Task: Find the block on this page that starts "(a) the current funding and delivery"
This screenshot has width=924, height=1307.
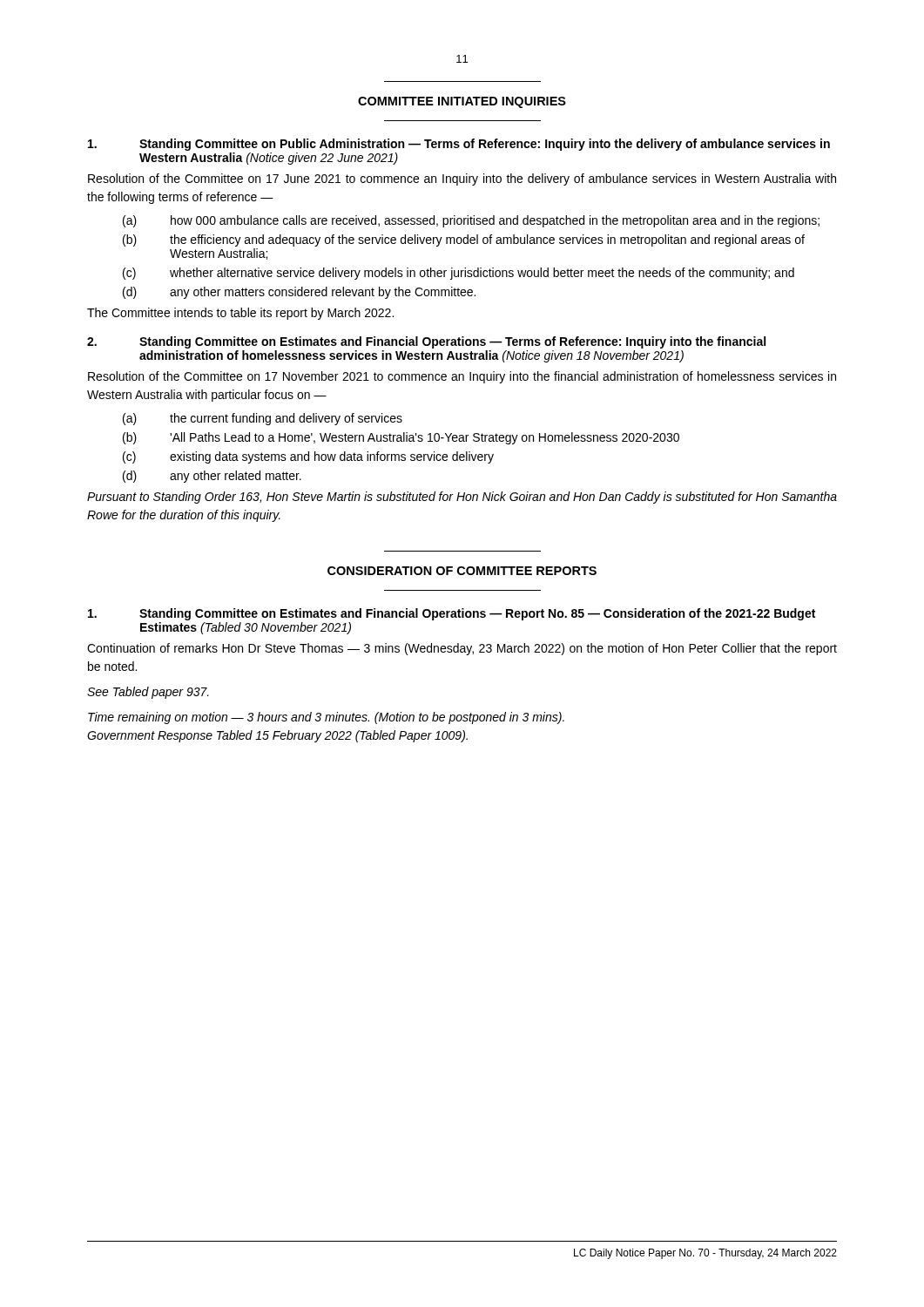Action: coord(263,419)
